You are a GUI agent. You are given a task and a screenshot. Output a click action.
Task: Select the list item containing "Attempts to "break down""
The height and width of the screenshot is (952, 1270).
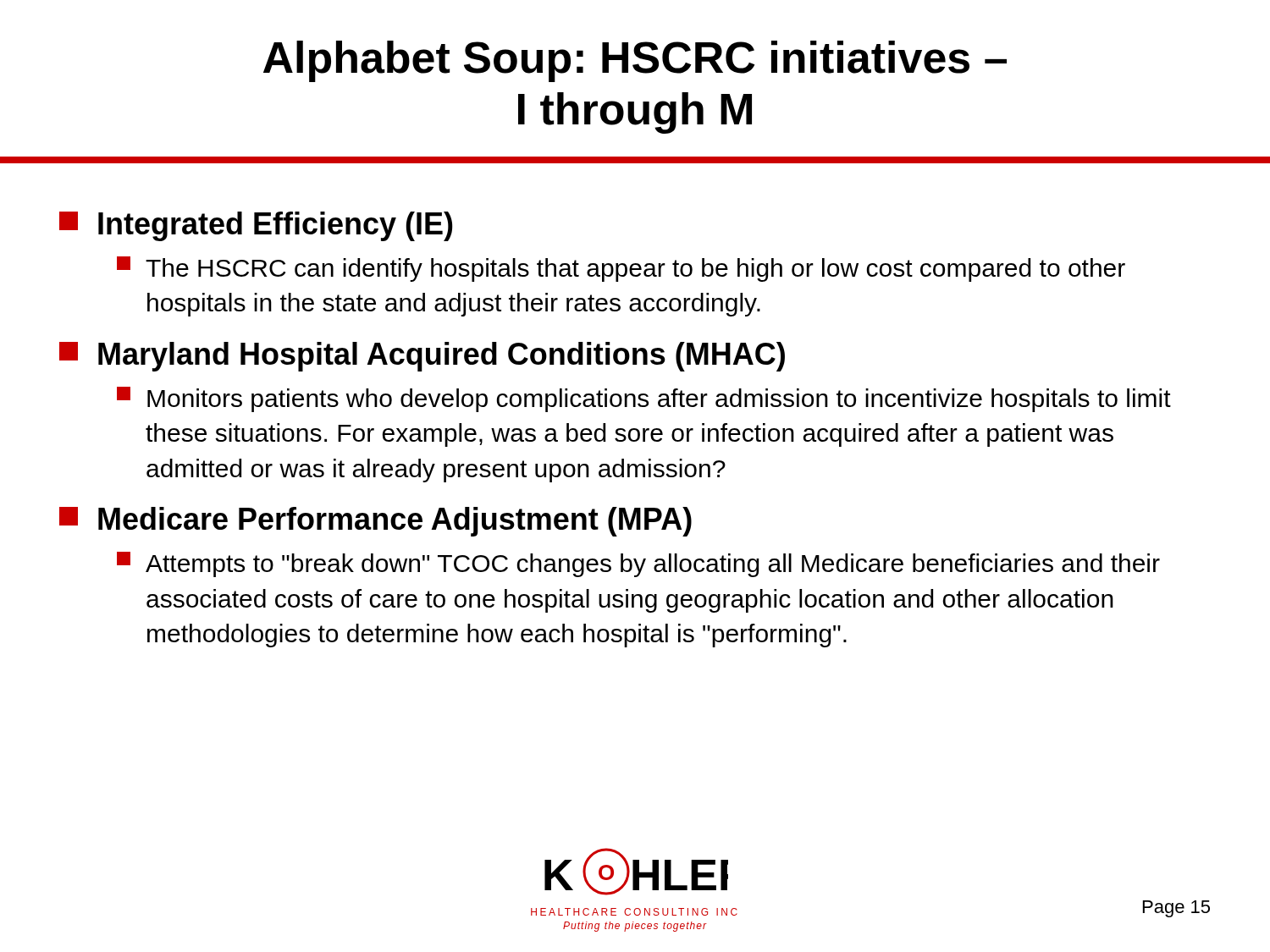pyautogui.click(x=664, y=599)
